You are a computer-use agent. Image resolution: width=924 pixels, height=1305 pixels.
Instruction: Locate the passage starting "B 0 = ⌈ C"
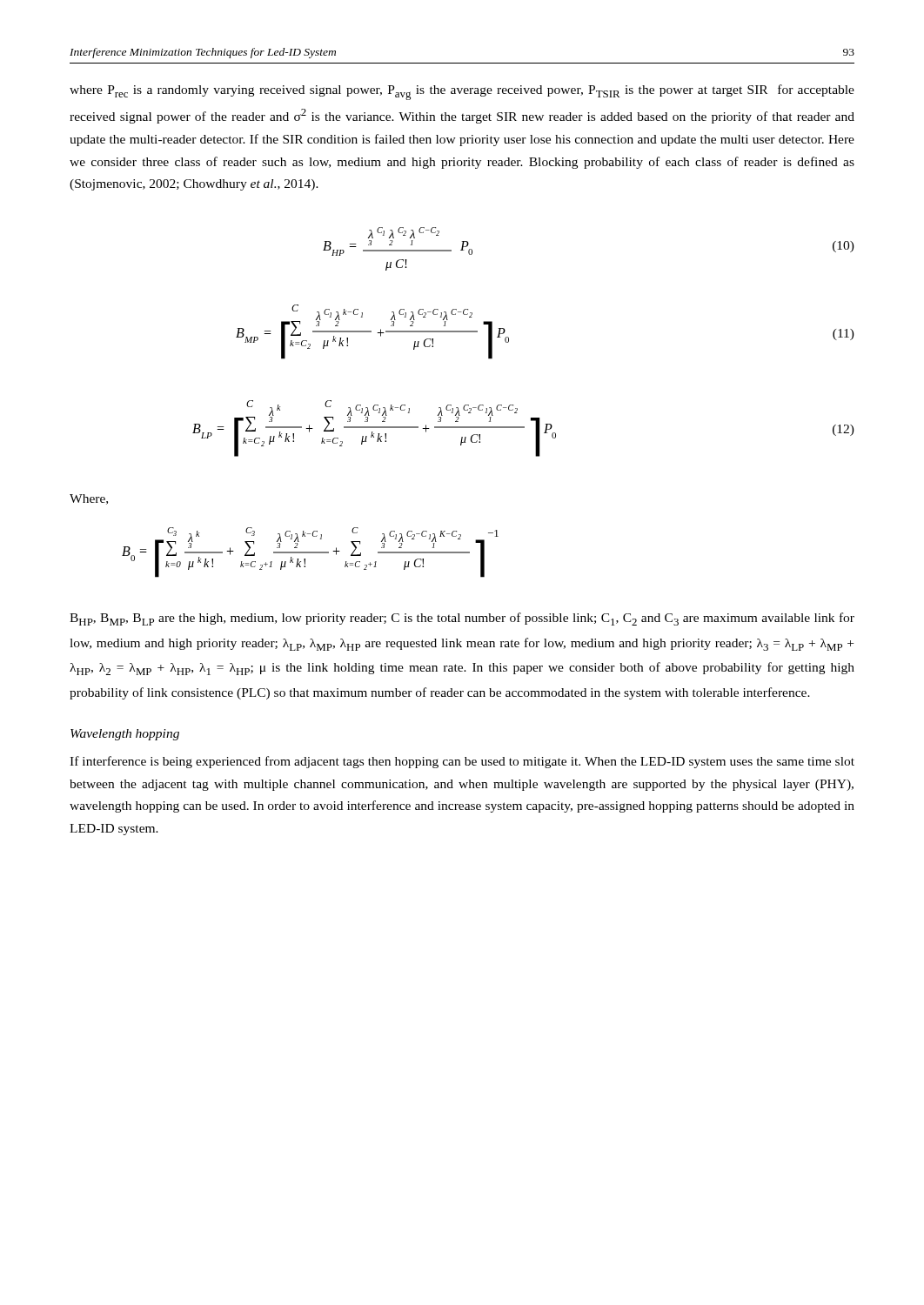point(383,553)
